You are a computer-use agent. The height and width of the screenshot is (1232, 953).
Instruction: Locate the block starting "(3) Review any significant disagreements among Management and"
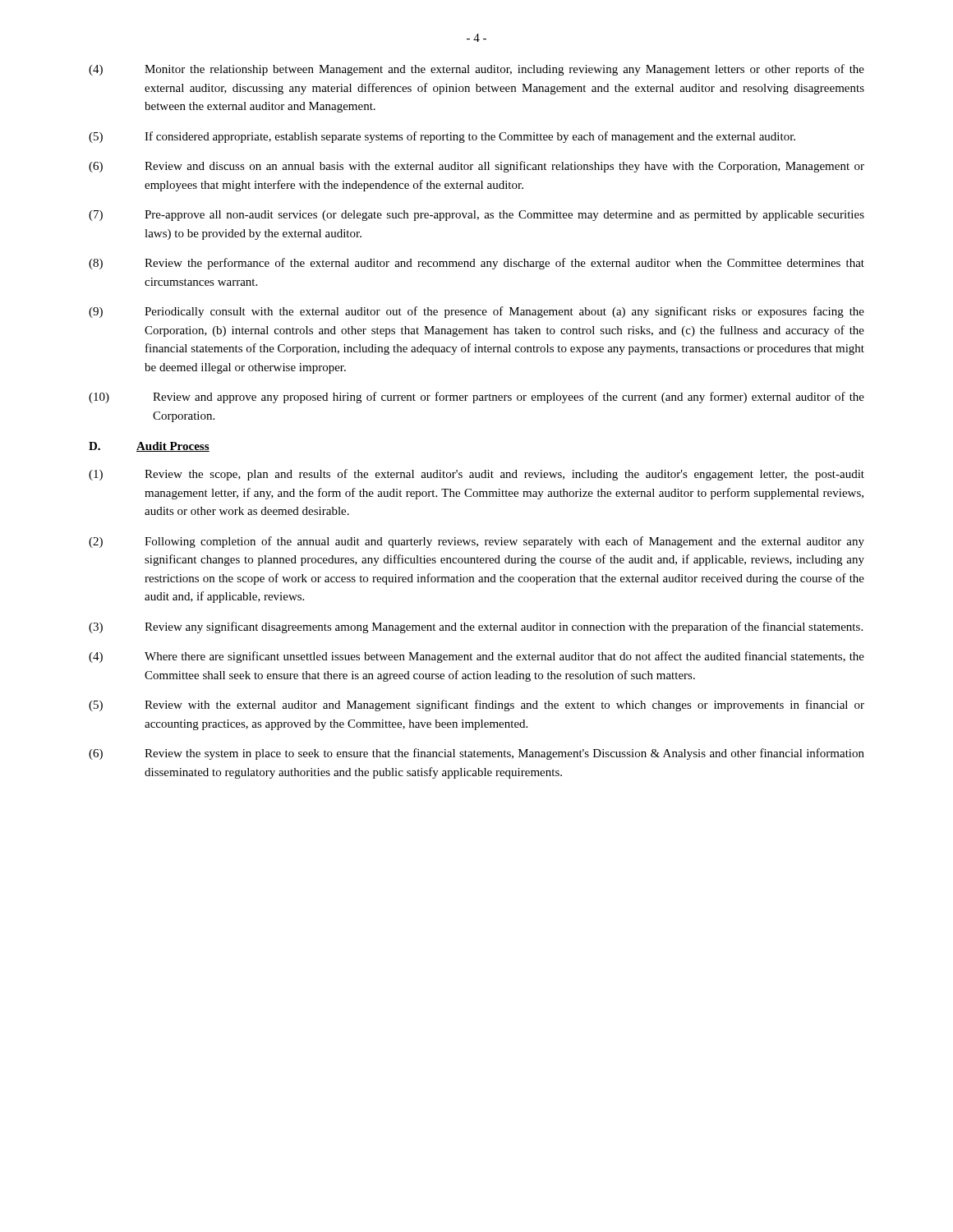coord(476,626)
